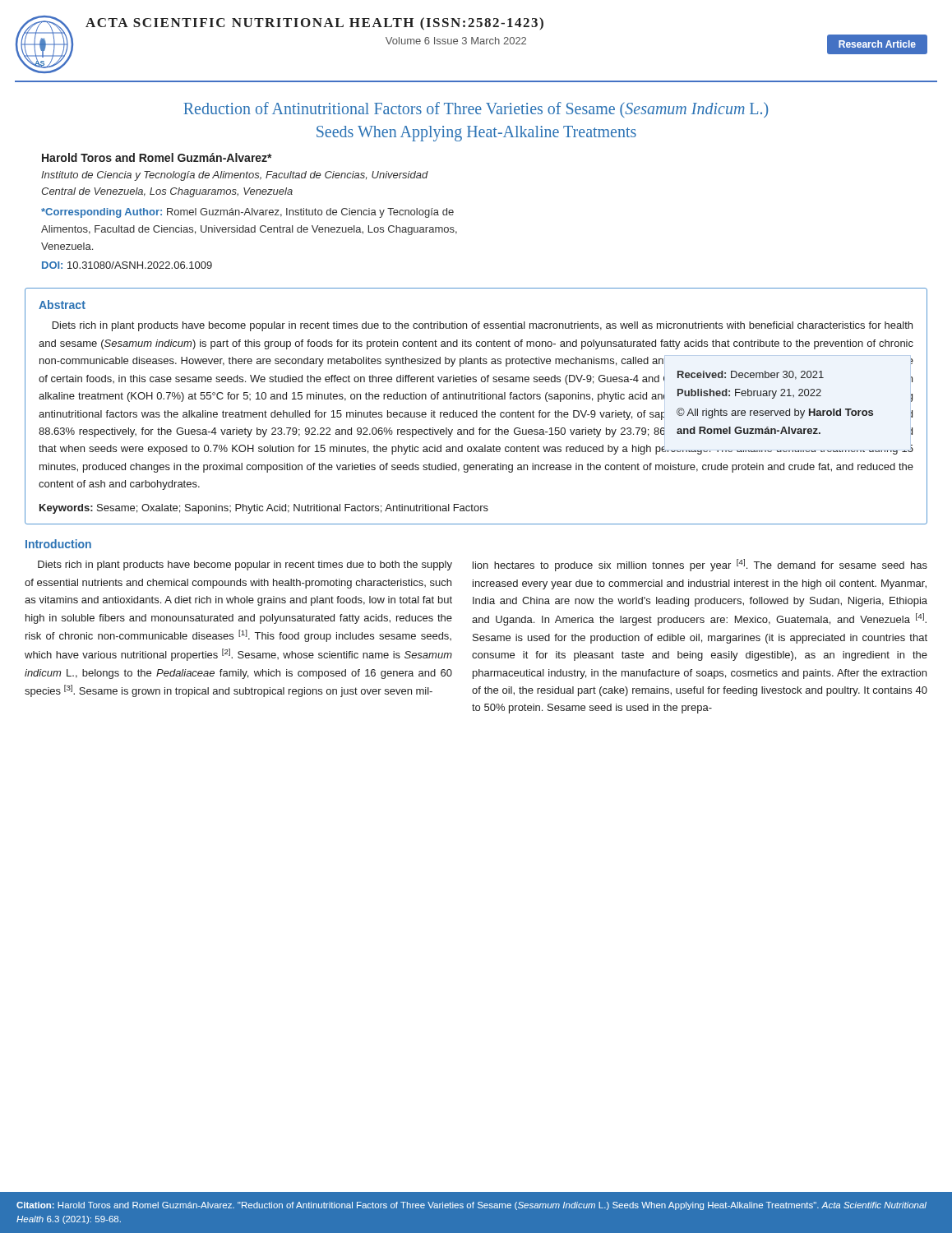Select the text block containing "Harold Toros and Romel"
The width and height of the screenshot is (952, 1233).
click(x=156, y=158)
